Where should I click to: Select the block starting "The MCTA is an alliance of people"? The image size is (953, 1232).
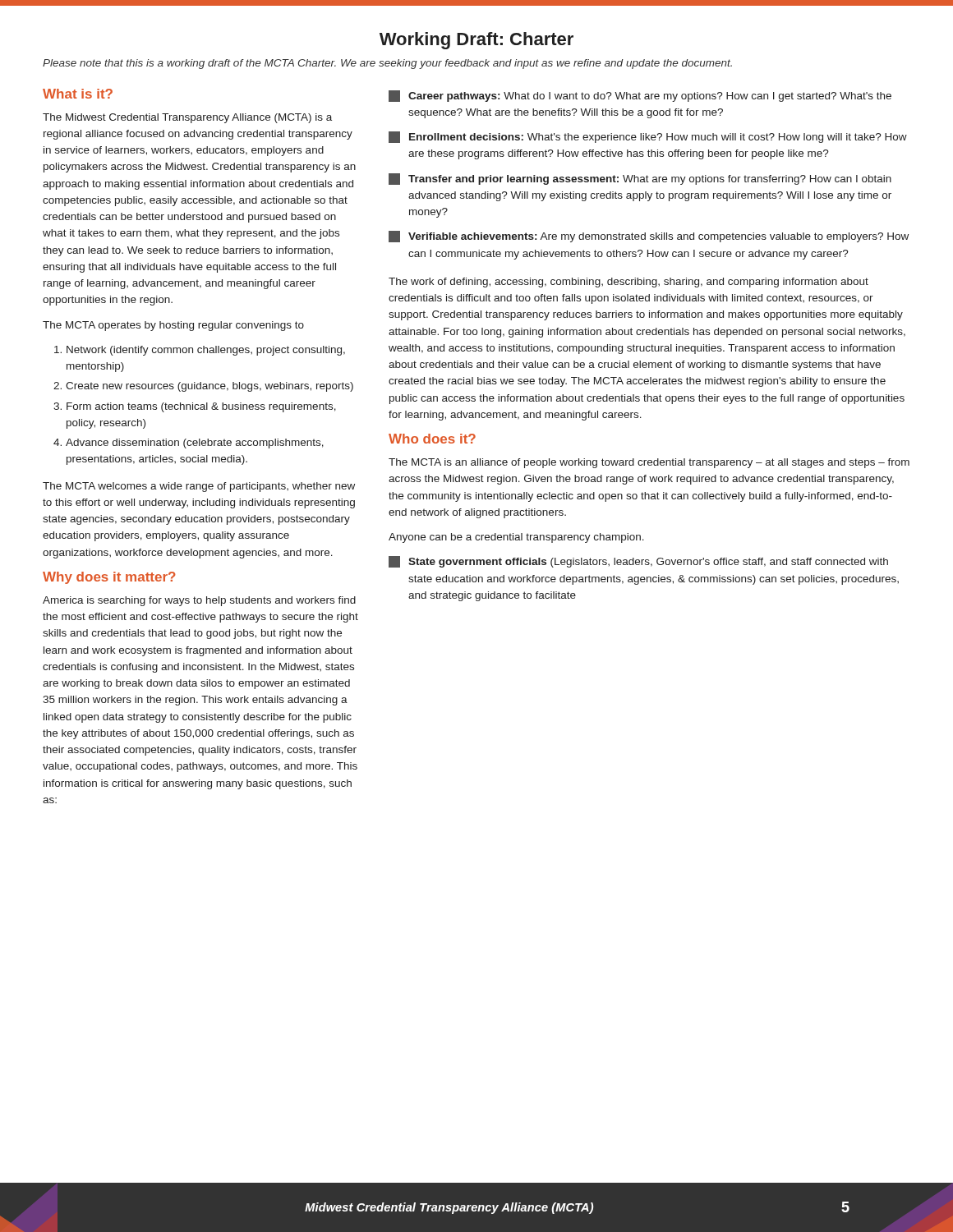pos(649,500)
